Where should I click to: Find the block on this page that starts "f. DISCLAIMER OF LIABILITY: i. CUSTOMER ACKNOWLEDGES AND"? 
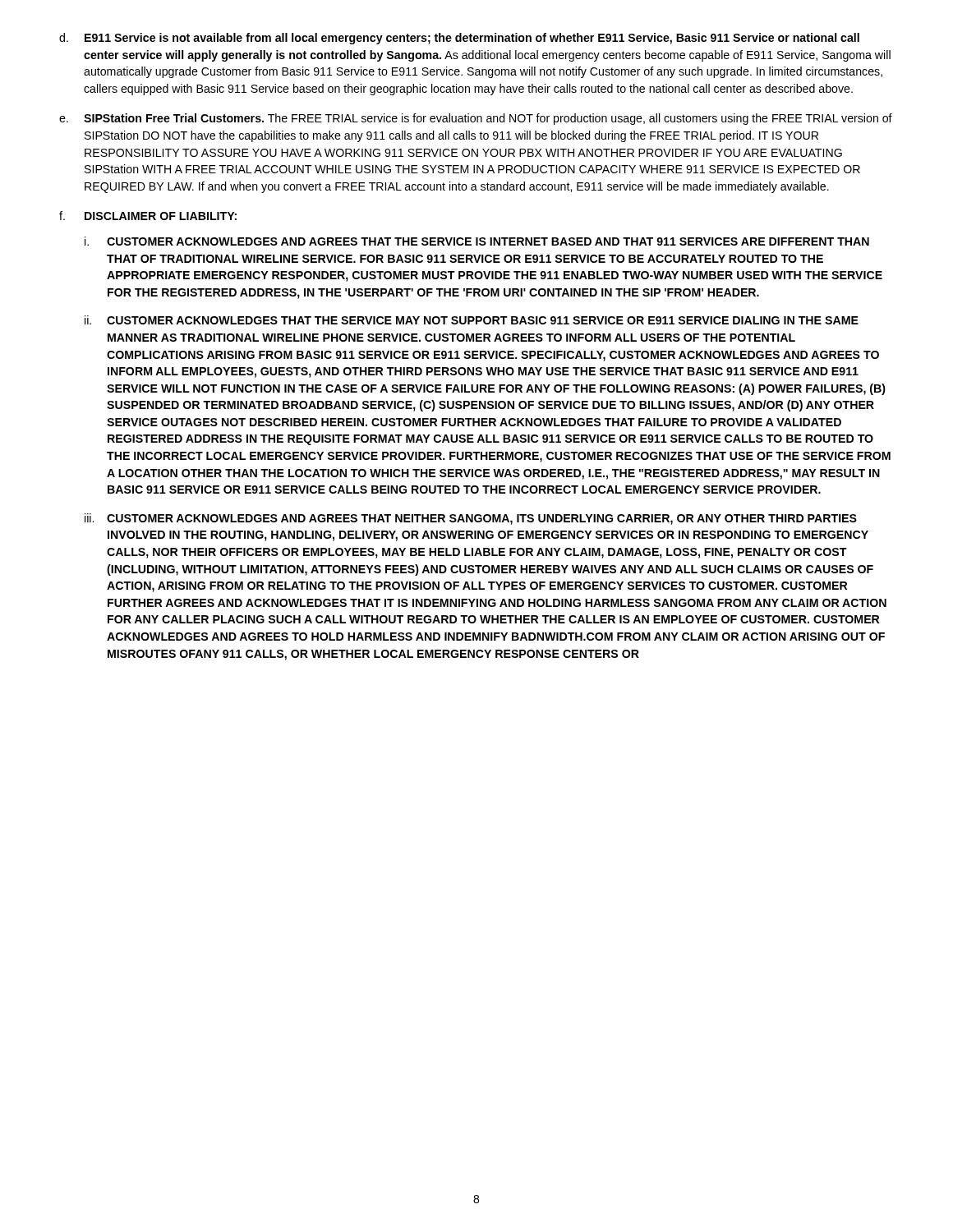(x=476, y=441)
